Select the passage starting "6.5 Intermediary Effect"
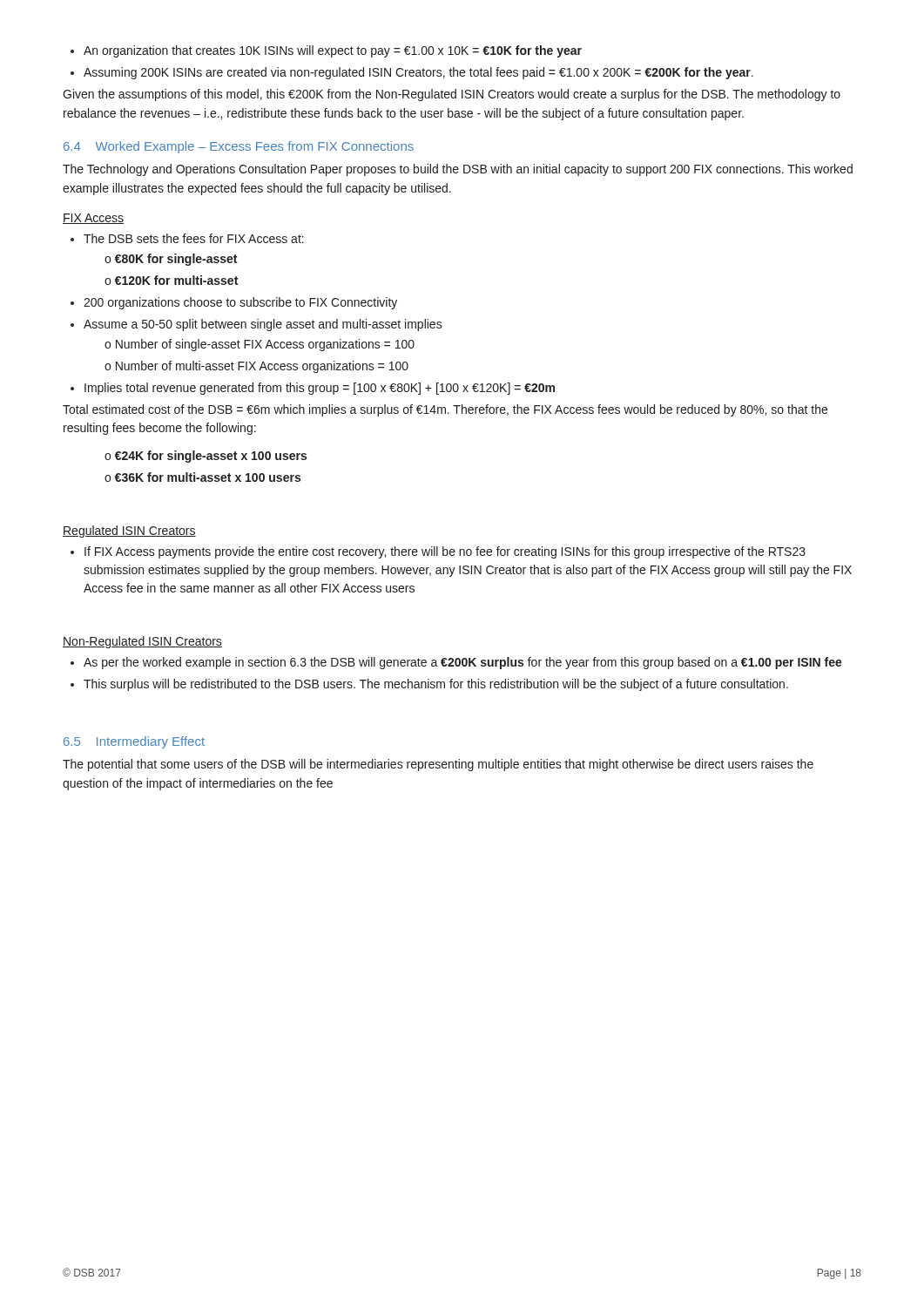The width and height of the screenshot is (924, 1307). pos(134,741)
